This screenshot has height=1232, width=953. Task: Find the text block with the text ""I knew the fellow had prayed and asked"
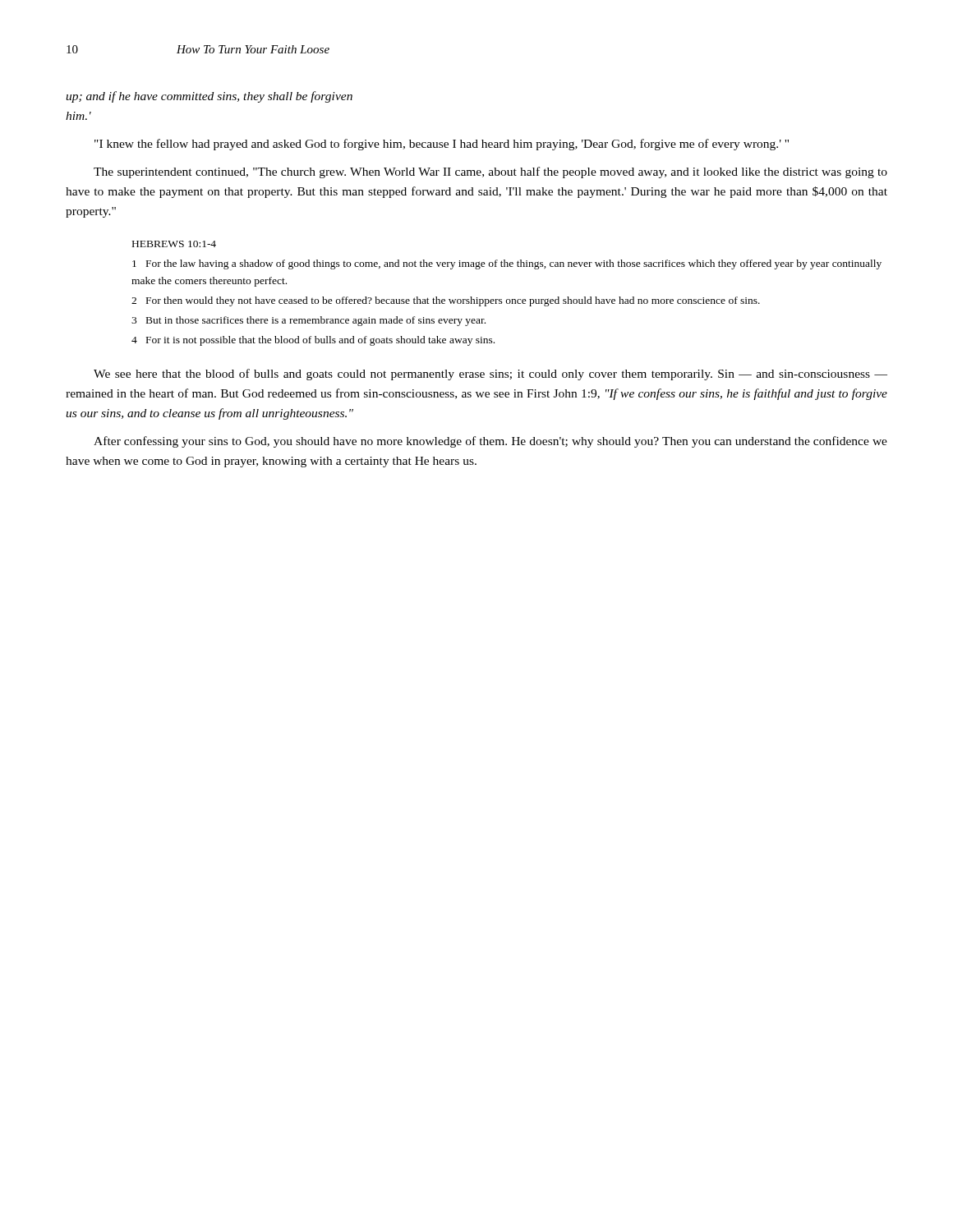(442, 143)
